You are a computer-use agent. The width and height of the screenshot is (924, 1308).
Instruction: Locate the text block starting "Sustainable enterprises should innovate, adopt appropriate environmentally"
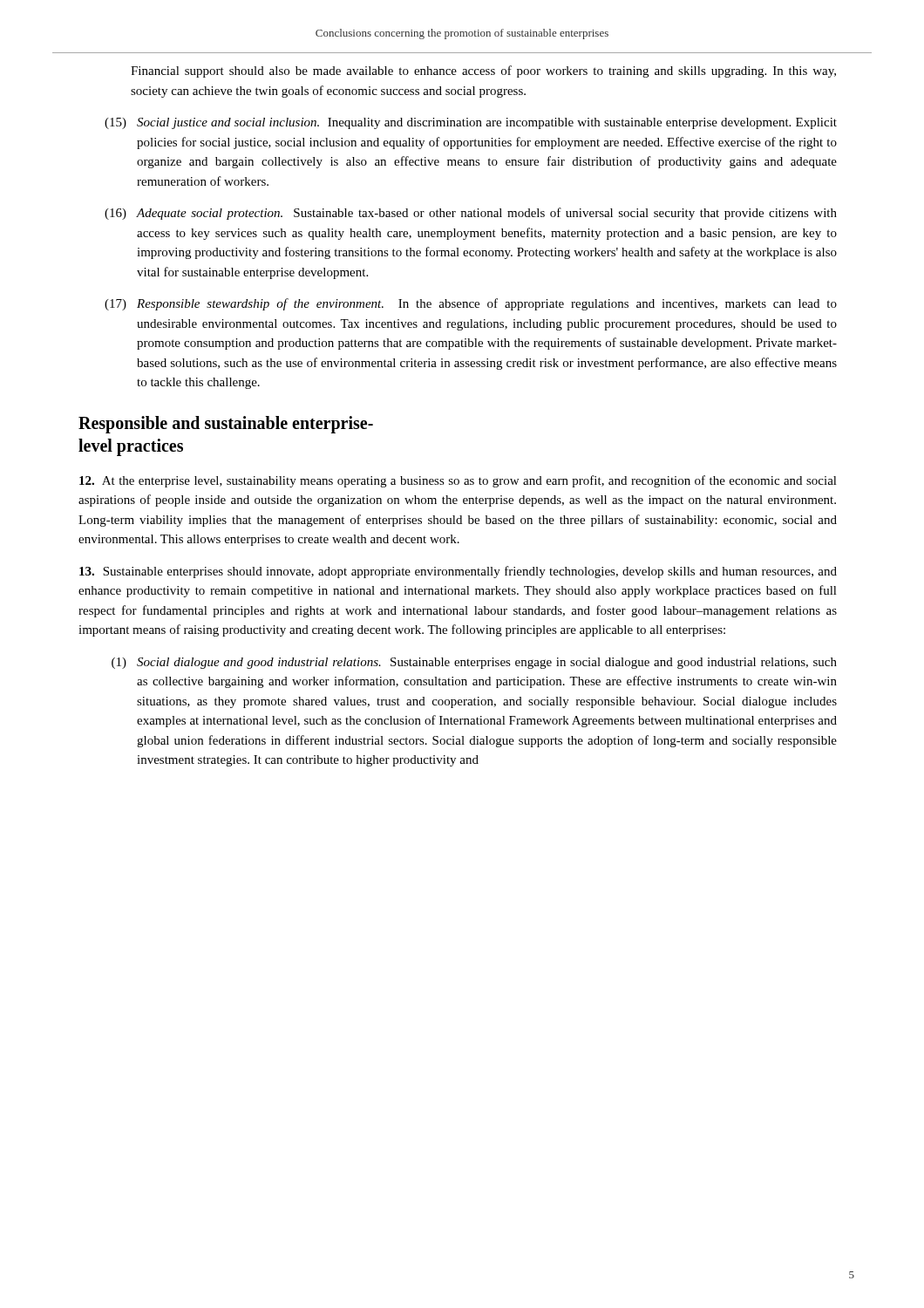[458, 600]
